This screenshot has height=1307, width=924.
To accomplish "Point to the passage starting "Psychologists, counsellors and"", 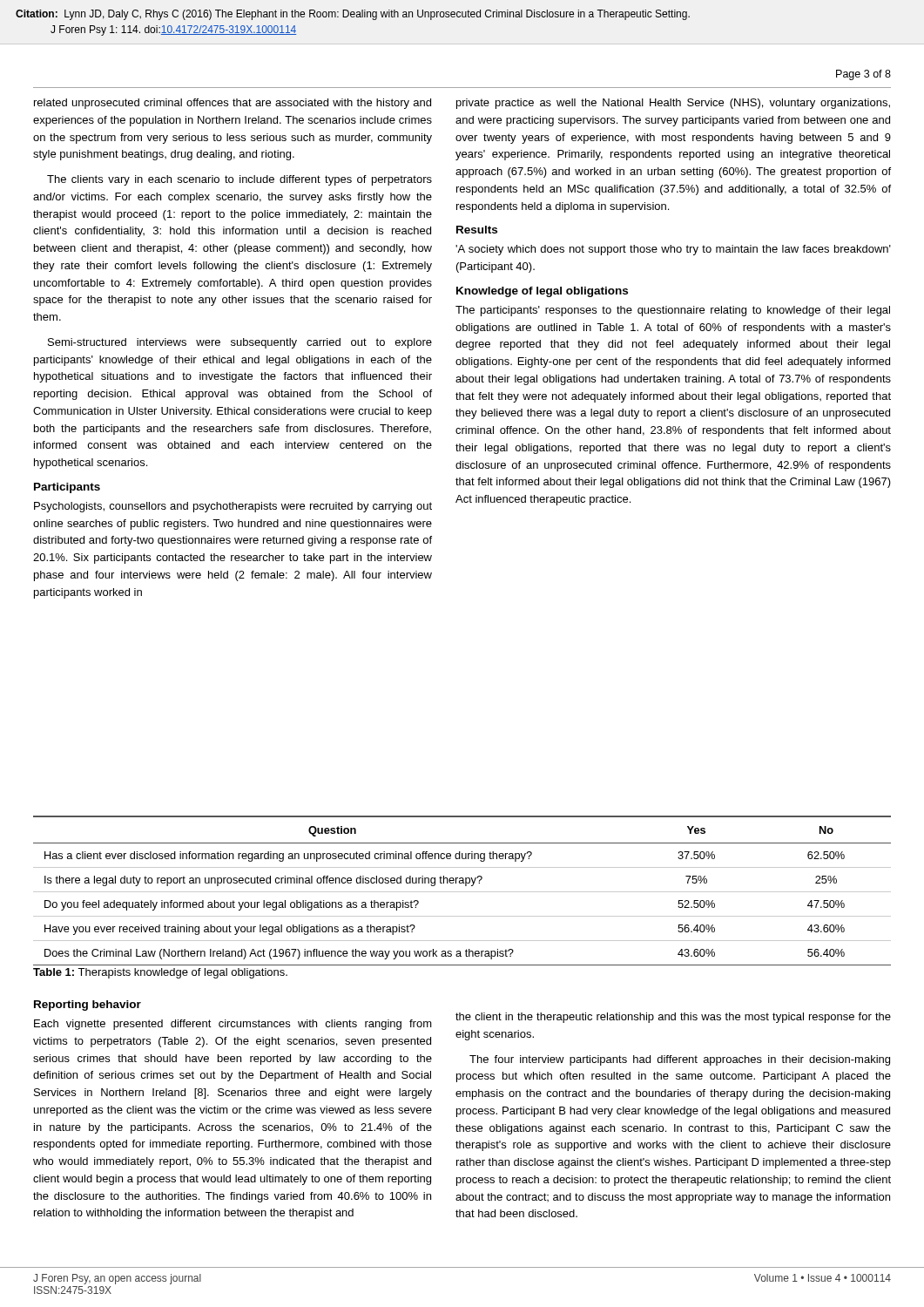I will click(x=233, y=549).
